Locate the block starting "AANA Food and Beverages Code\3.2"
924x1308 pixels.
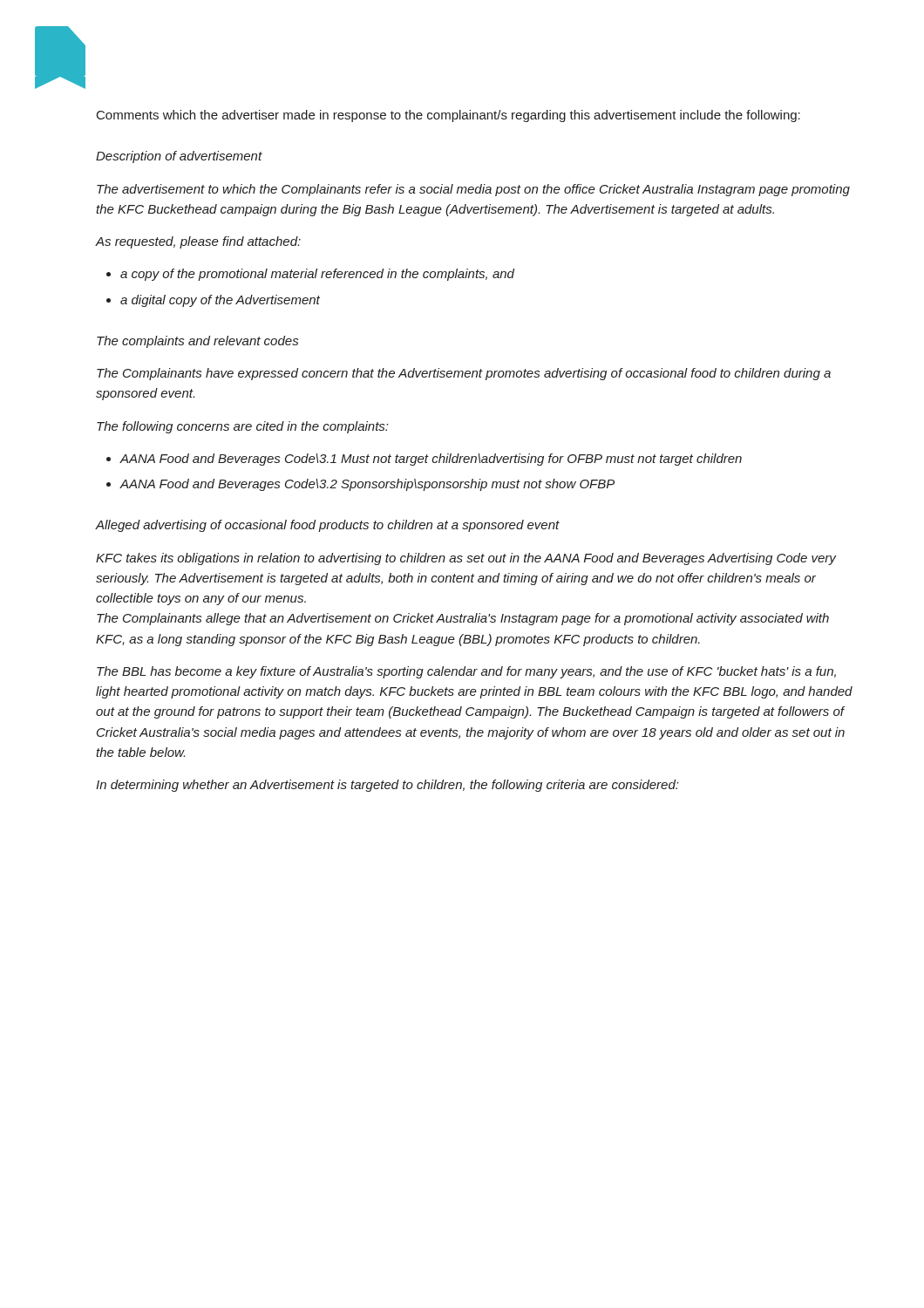click(368, 484)
